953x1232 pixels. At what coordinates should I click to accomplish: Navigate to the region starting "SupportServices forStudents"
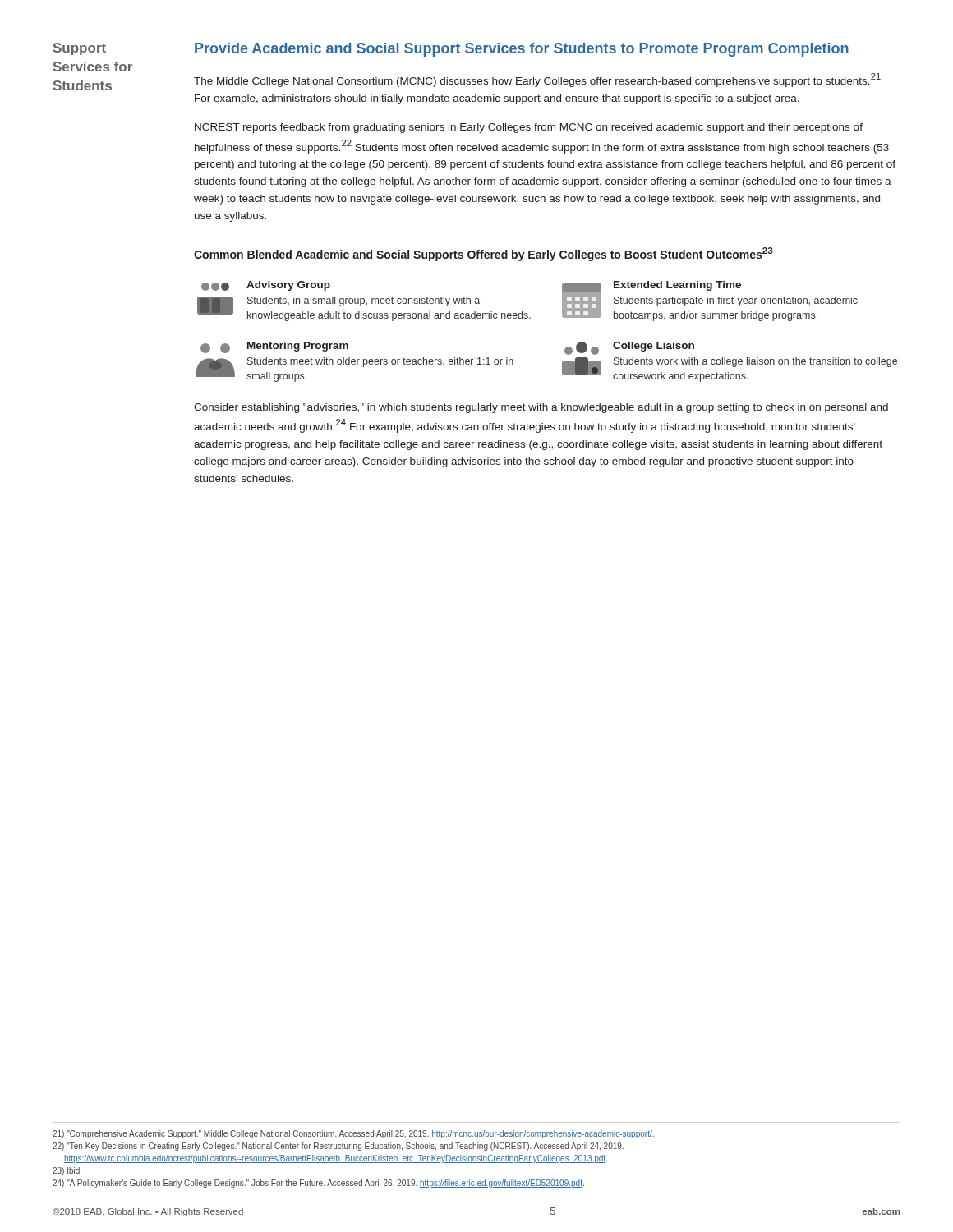click(93, 67)
